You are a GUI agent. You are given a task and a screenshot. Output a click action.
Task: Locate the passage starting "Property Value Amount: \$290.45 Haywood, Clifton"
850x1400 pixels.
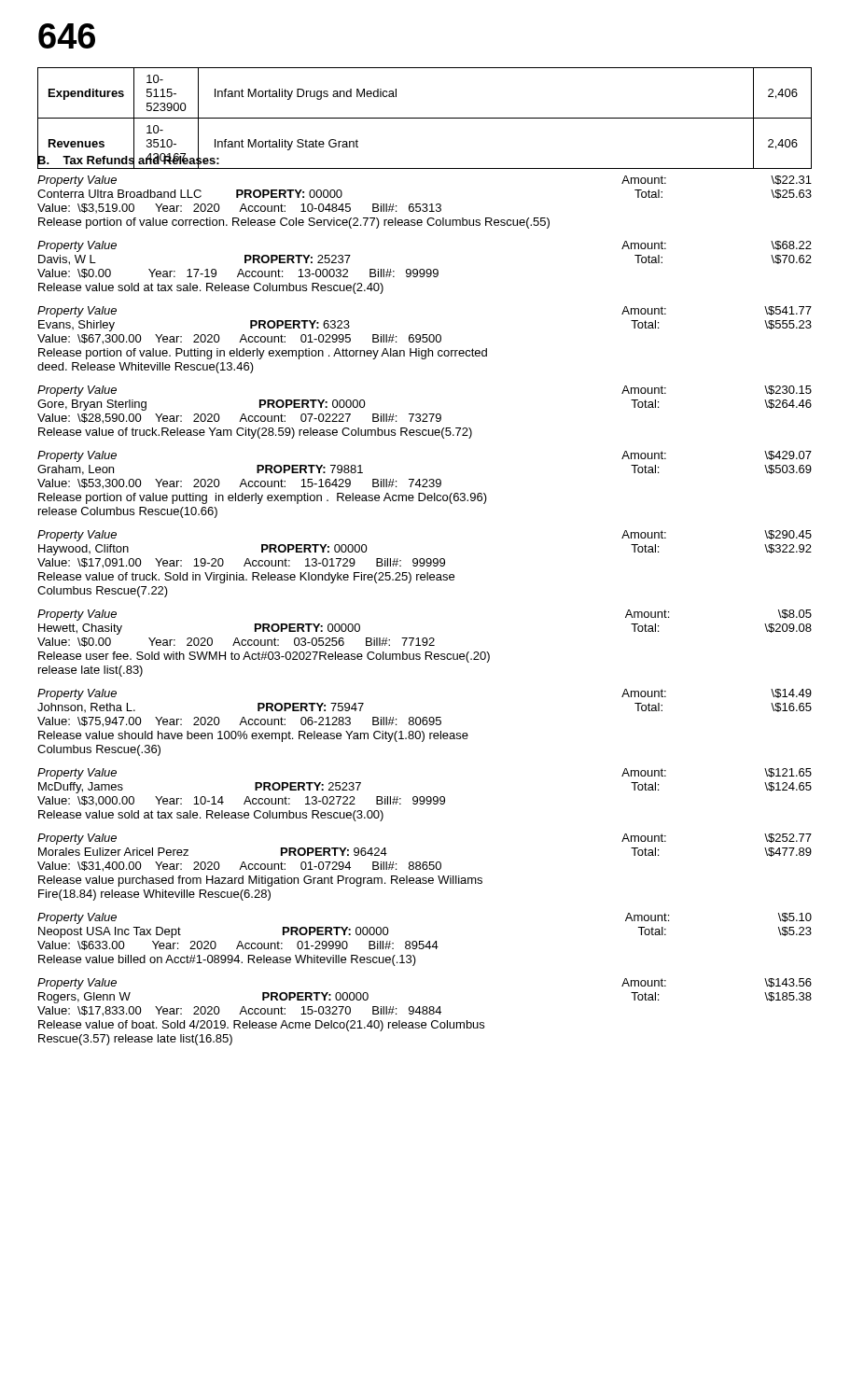(x=425, y=562)
